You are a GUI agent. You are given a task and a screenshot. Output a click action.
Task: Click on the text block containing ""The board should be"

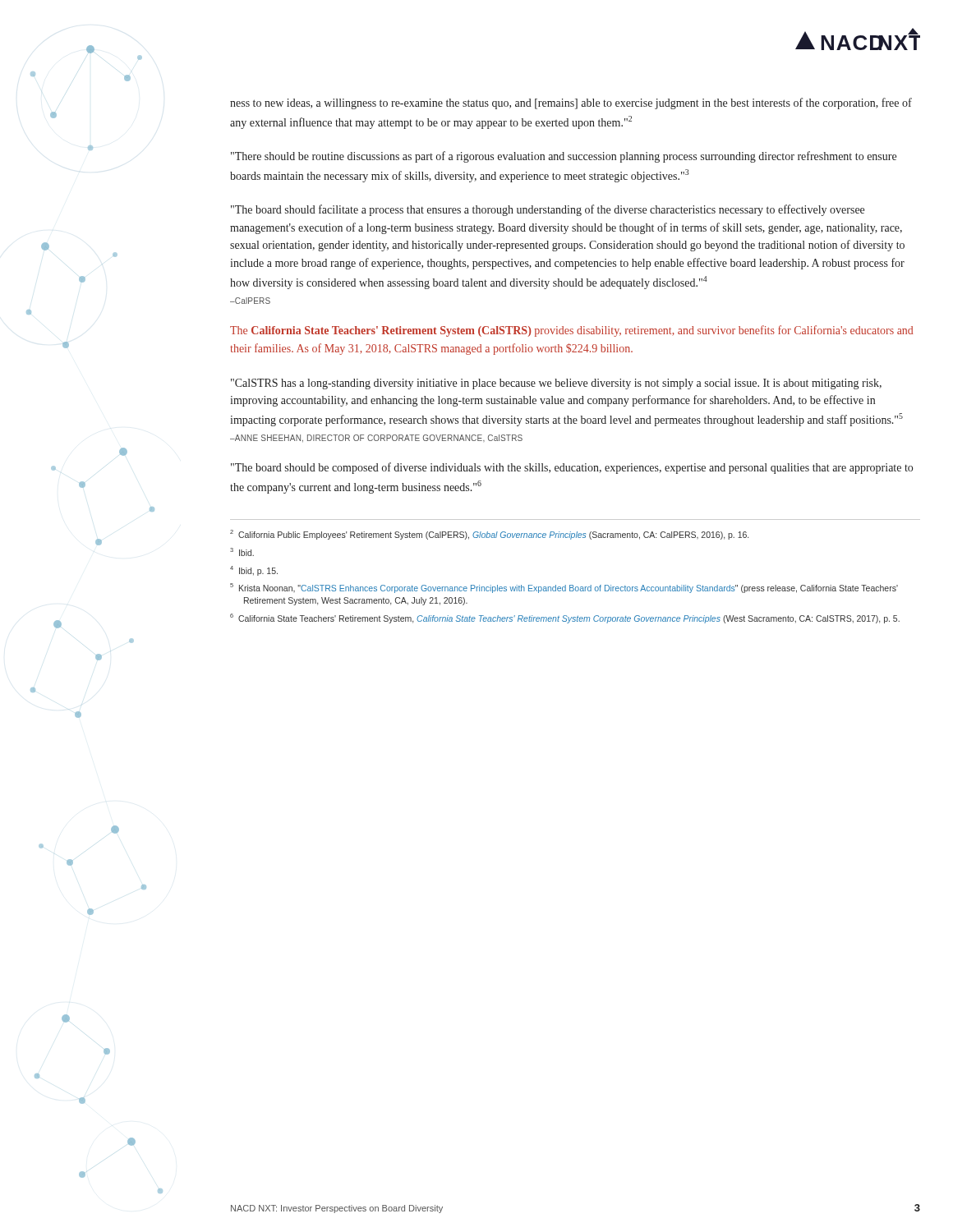pyautogui.click(x=572, y=478)
